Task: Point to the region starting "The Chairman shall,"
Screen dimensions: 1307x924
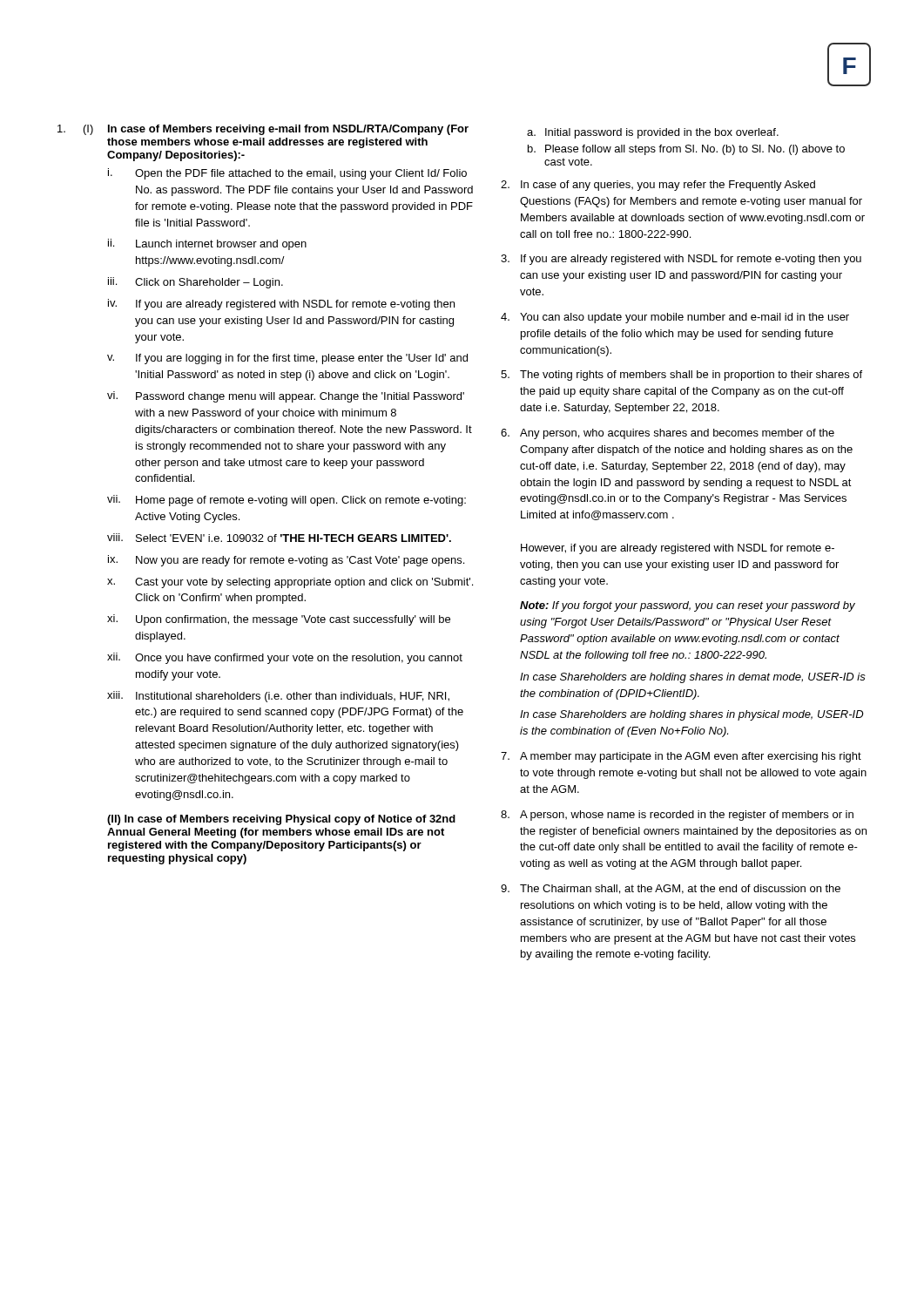Action: click(684, 922)
